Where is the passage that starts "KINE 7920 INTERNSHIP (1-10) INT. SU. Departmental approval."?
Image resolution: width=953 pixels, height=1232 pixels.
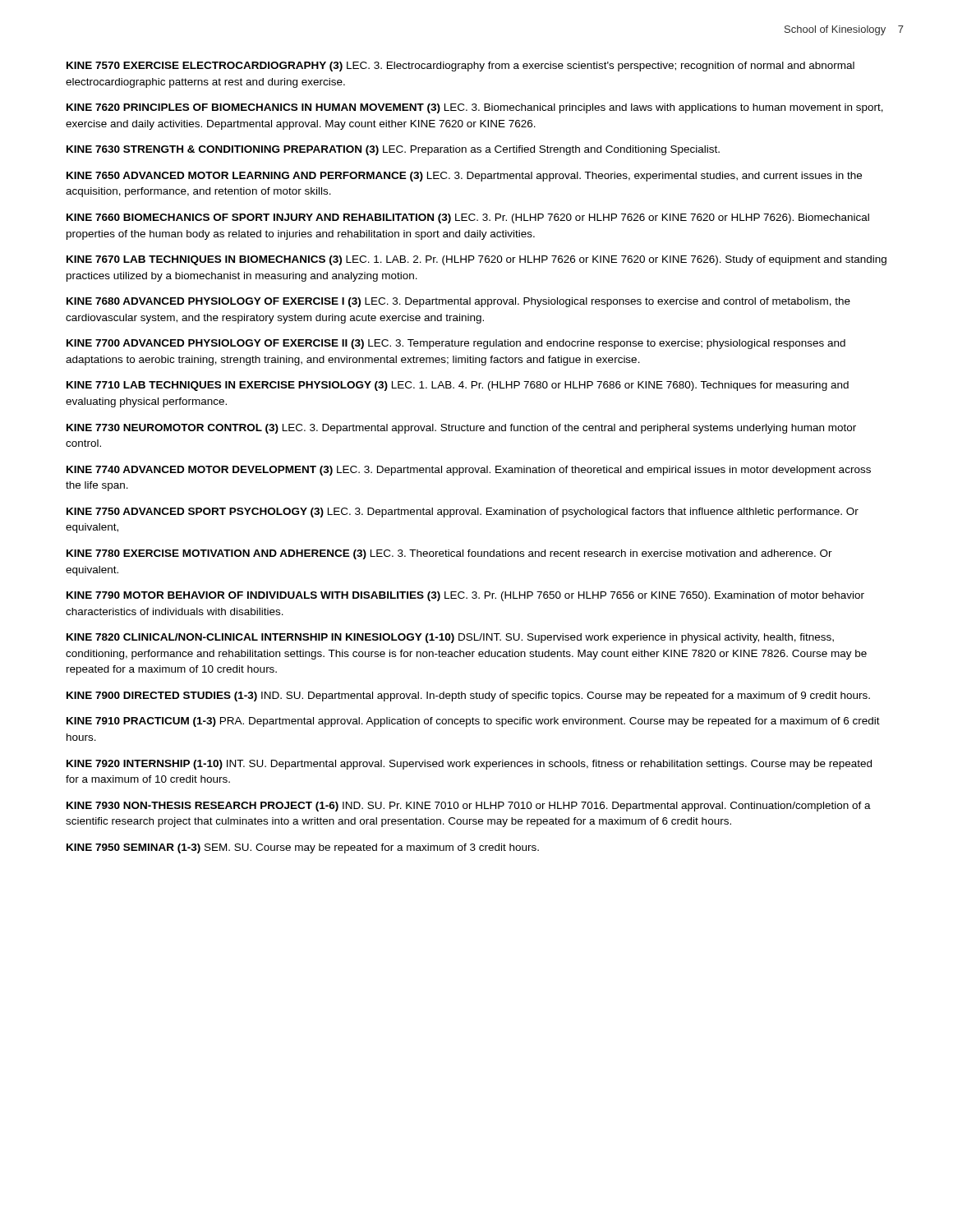pyautogui.click(x=469, y=771)
